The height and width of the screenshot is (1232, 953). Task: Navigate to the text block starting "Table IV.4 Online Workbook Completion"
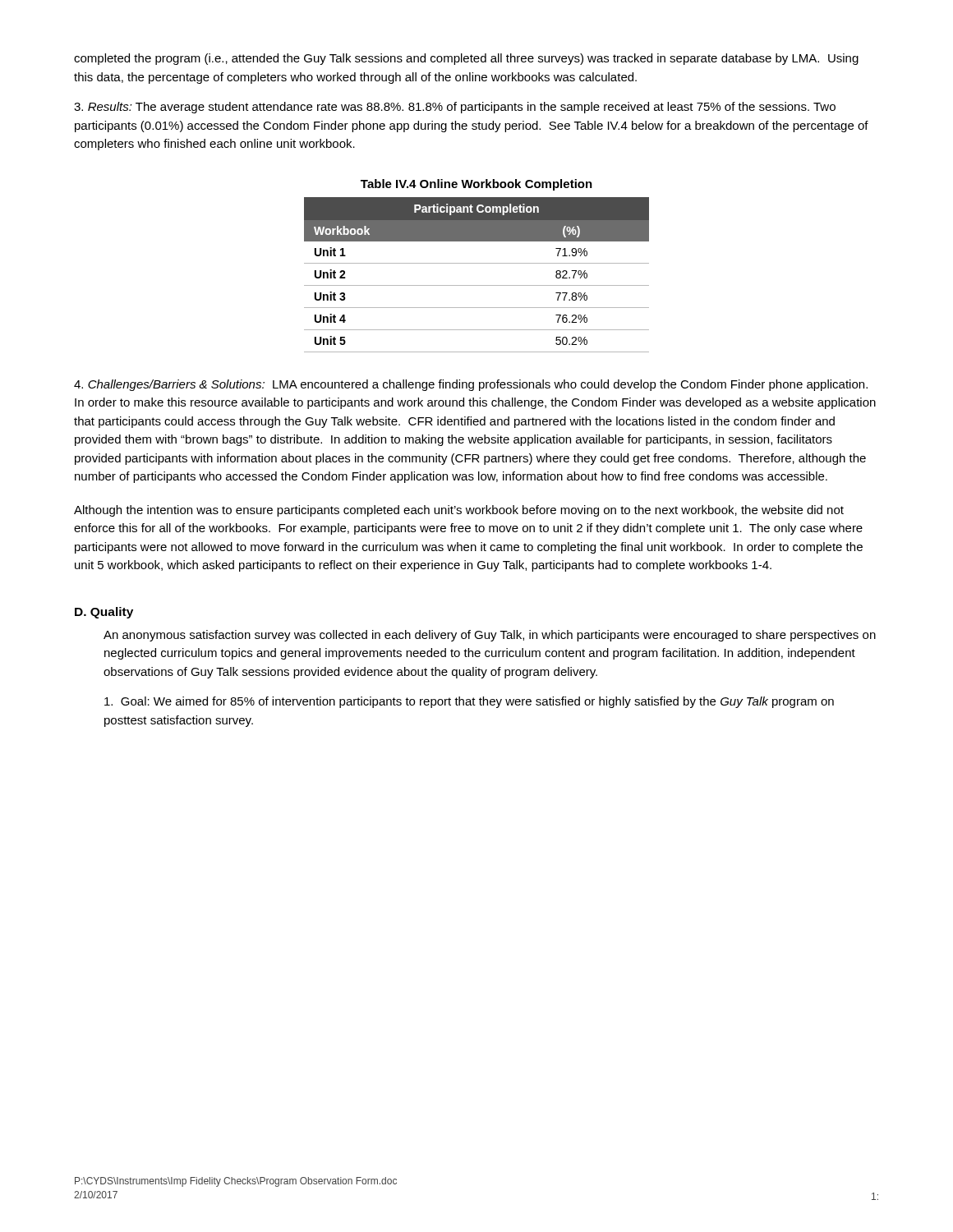tap(476, 183)
